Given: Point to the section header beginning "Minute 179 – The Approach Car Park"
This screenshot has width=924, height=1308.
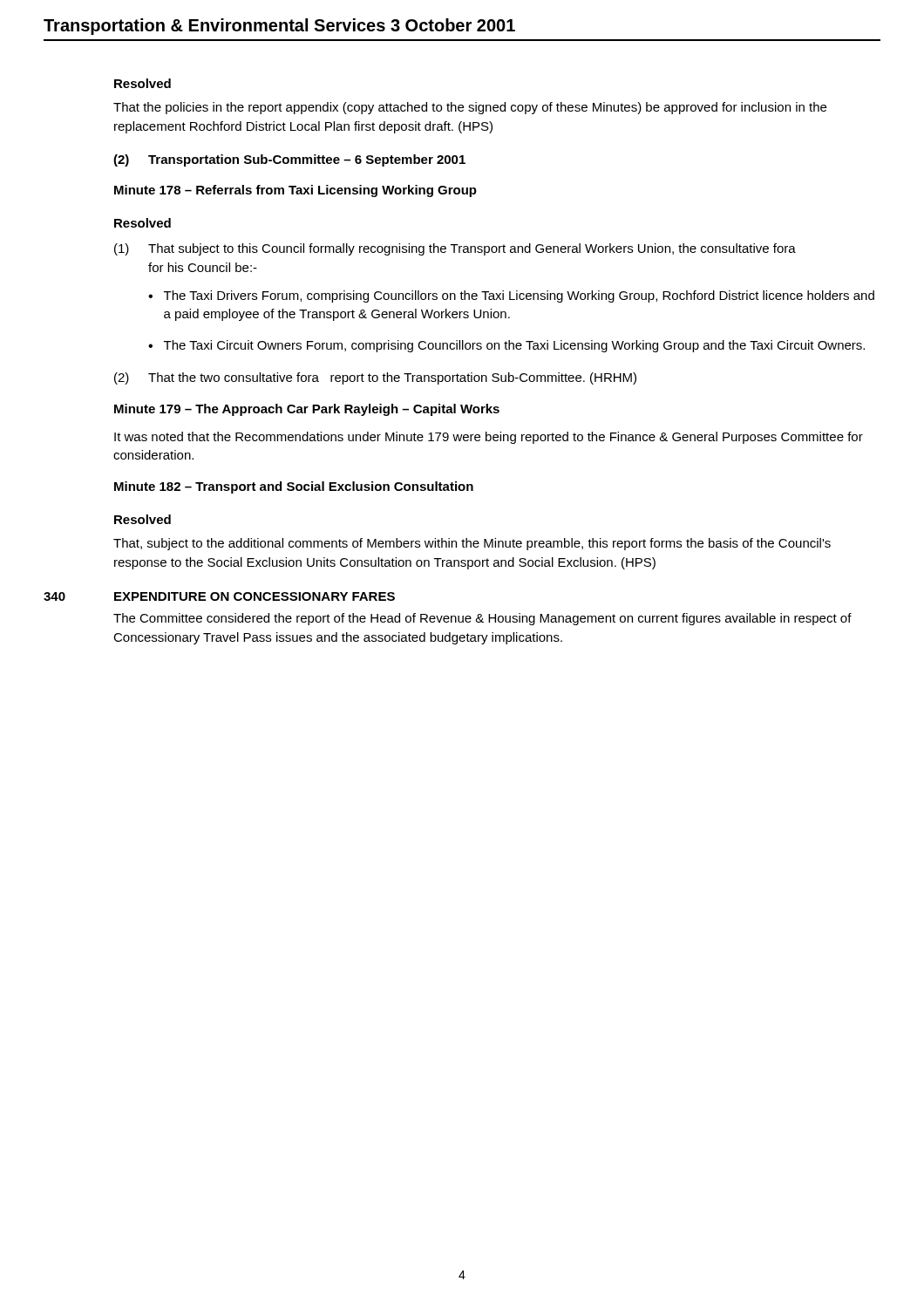Looking at the screenshot, I should tap(307, 408).
